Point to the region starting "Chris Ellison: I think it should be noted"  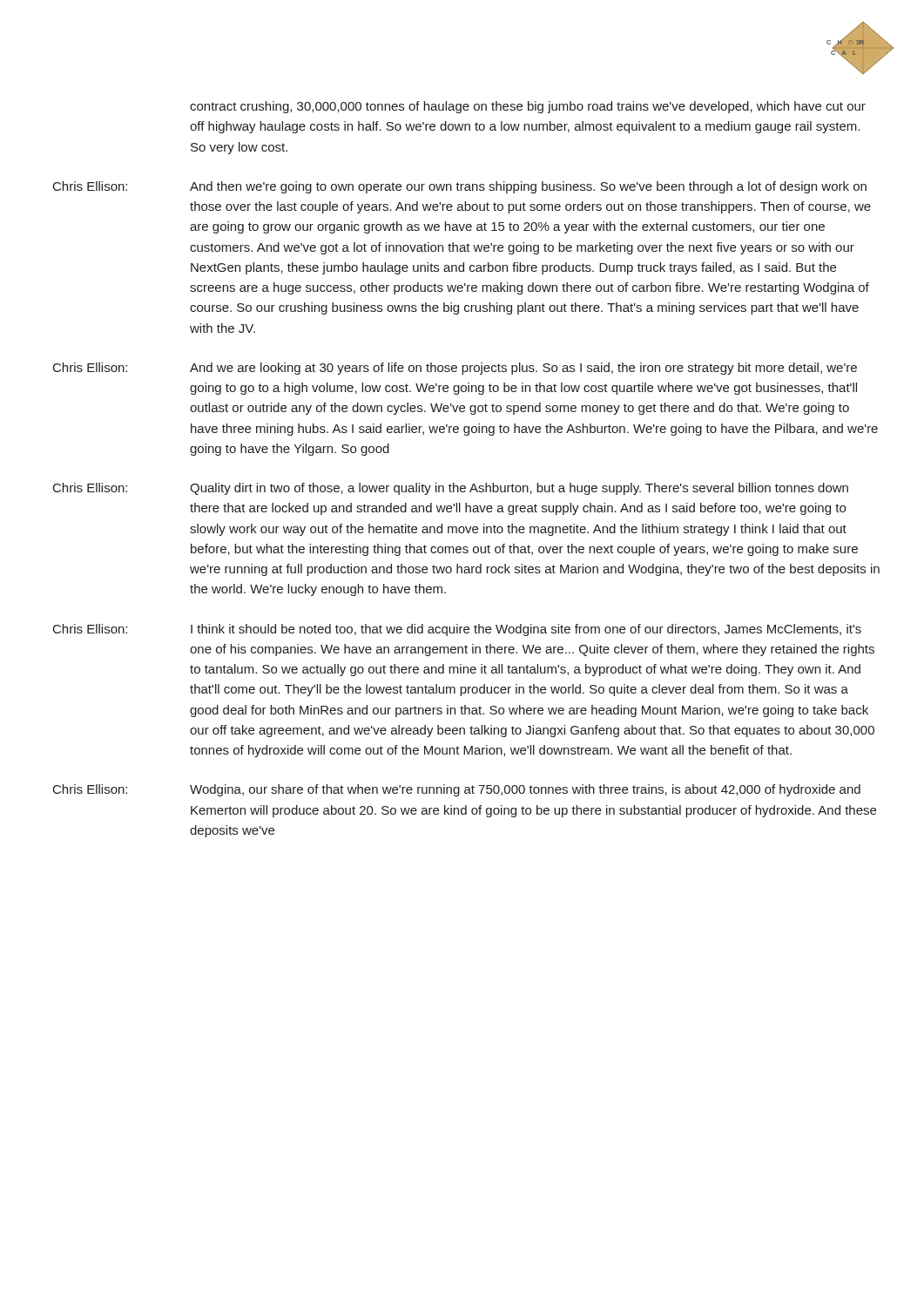click(466, 689)
